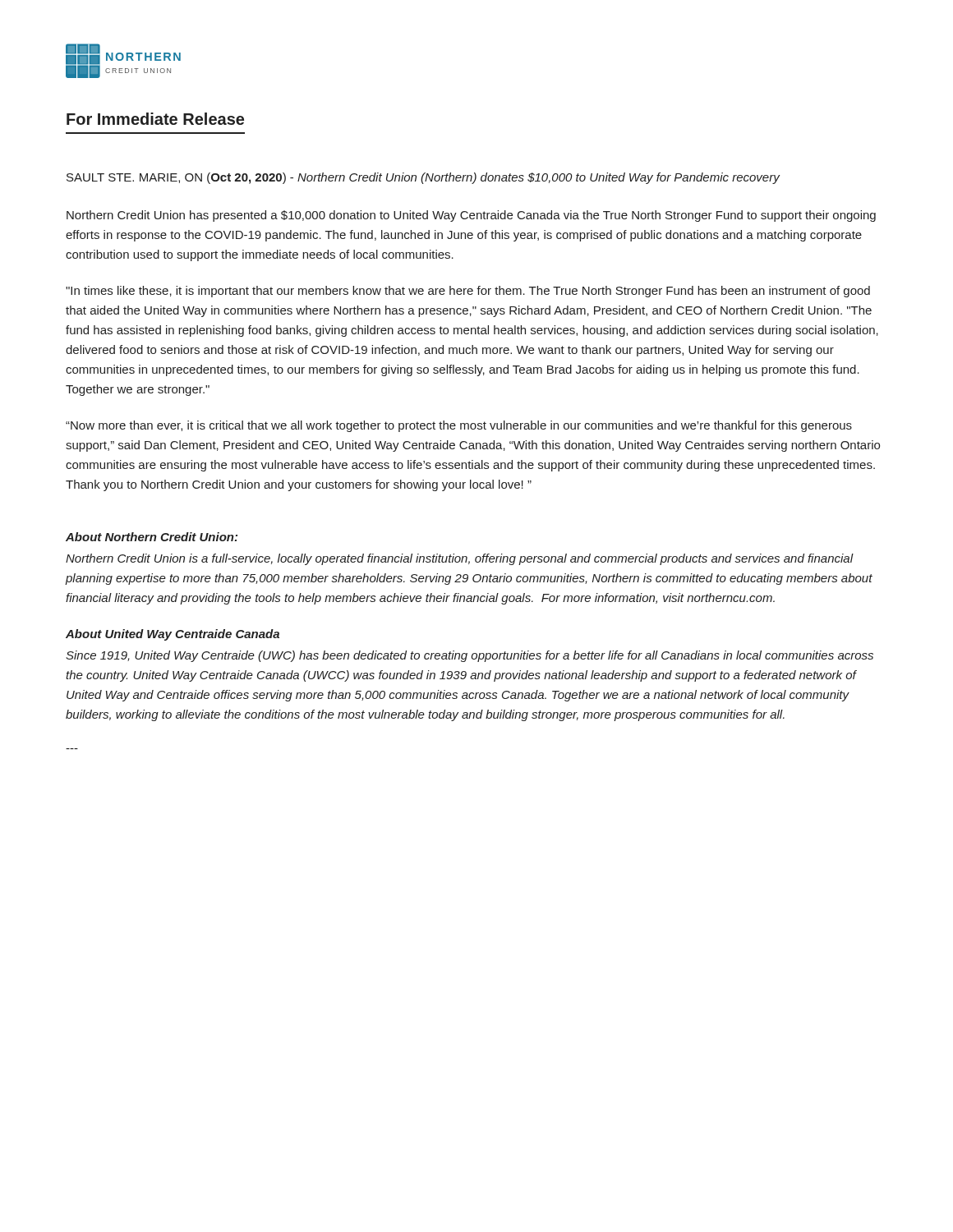Locate the block of text that opens with "SAULT STE. MARIE, ON"
The height and width of the screenshot is (1232, 953).
coord(423,177)
